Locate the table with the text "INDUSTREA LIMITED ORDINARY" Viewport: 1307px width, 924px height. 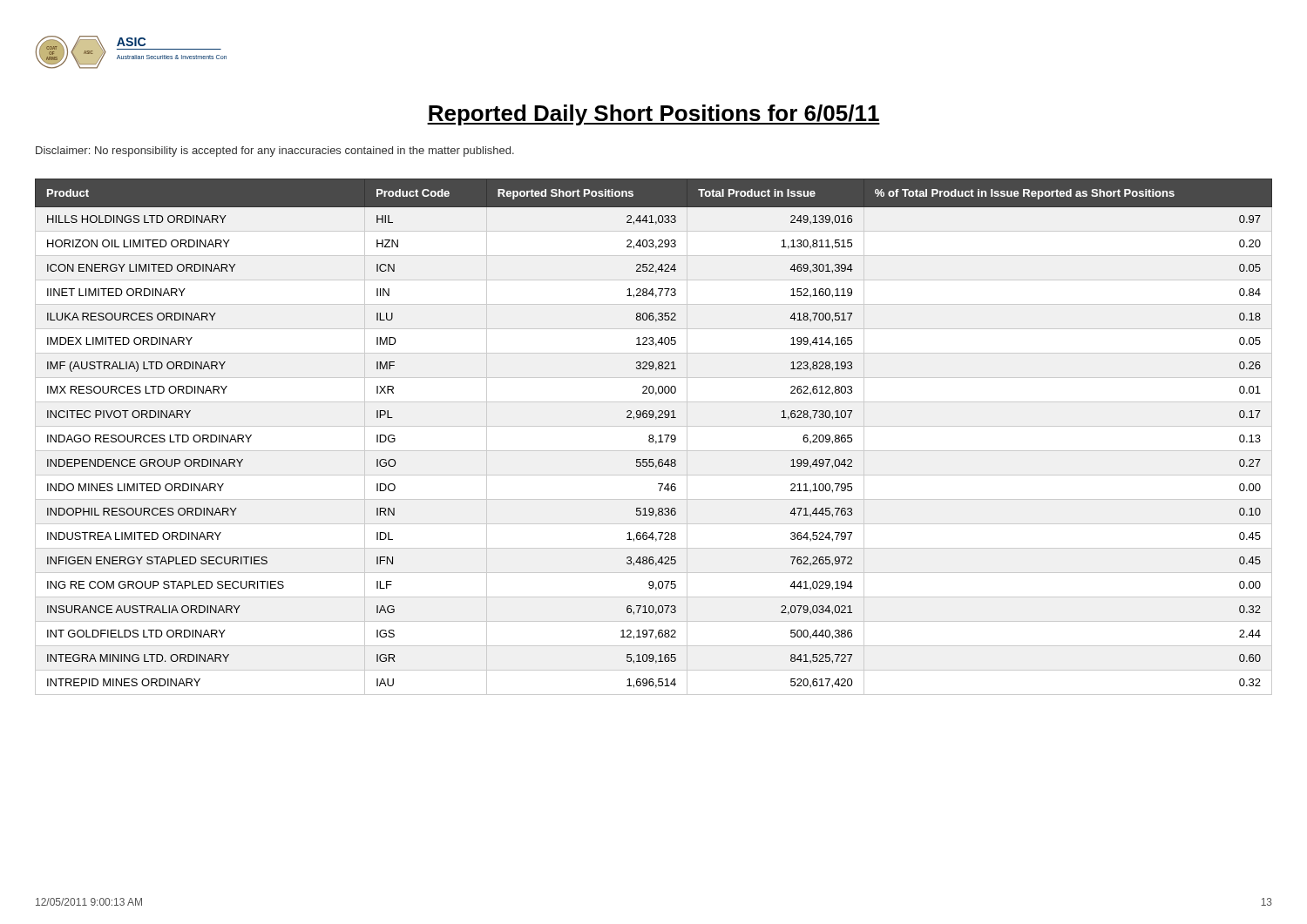pos(654,437)
